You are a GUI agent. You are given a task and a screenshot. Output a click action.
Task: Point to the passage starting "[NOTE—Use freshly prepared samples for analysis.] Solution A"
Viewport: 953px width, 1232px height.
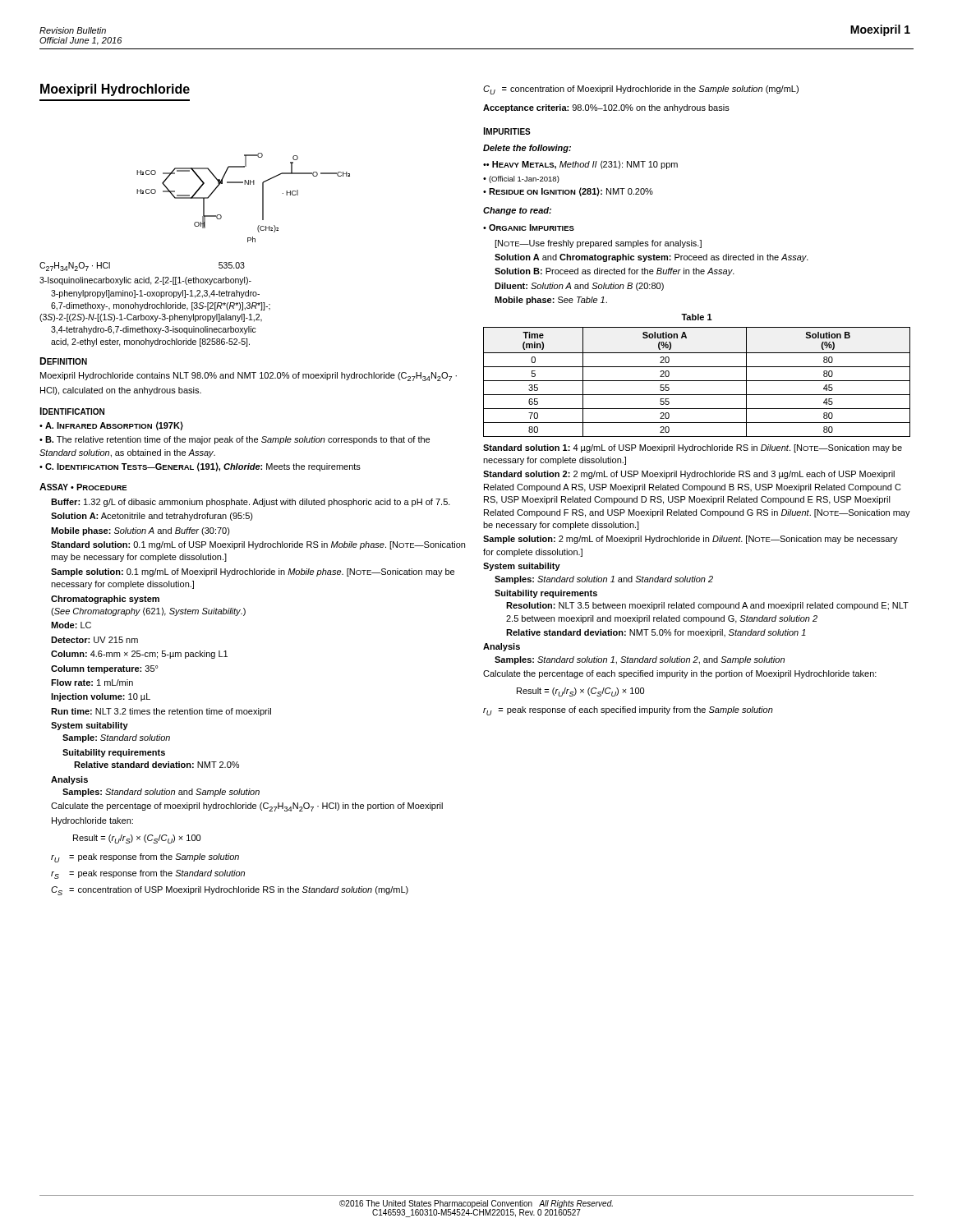click(702, 272)
